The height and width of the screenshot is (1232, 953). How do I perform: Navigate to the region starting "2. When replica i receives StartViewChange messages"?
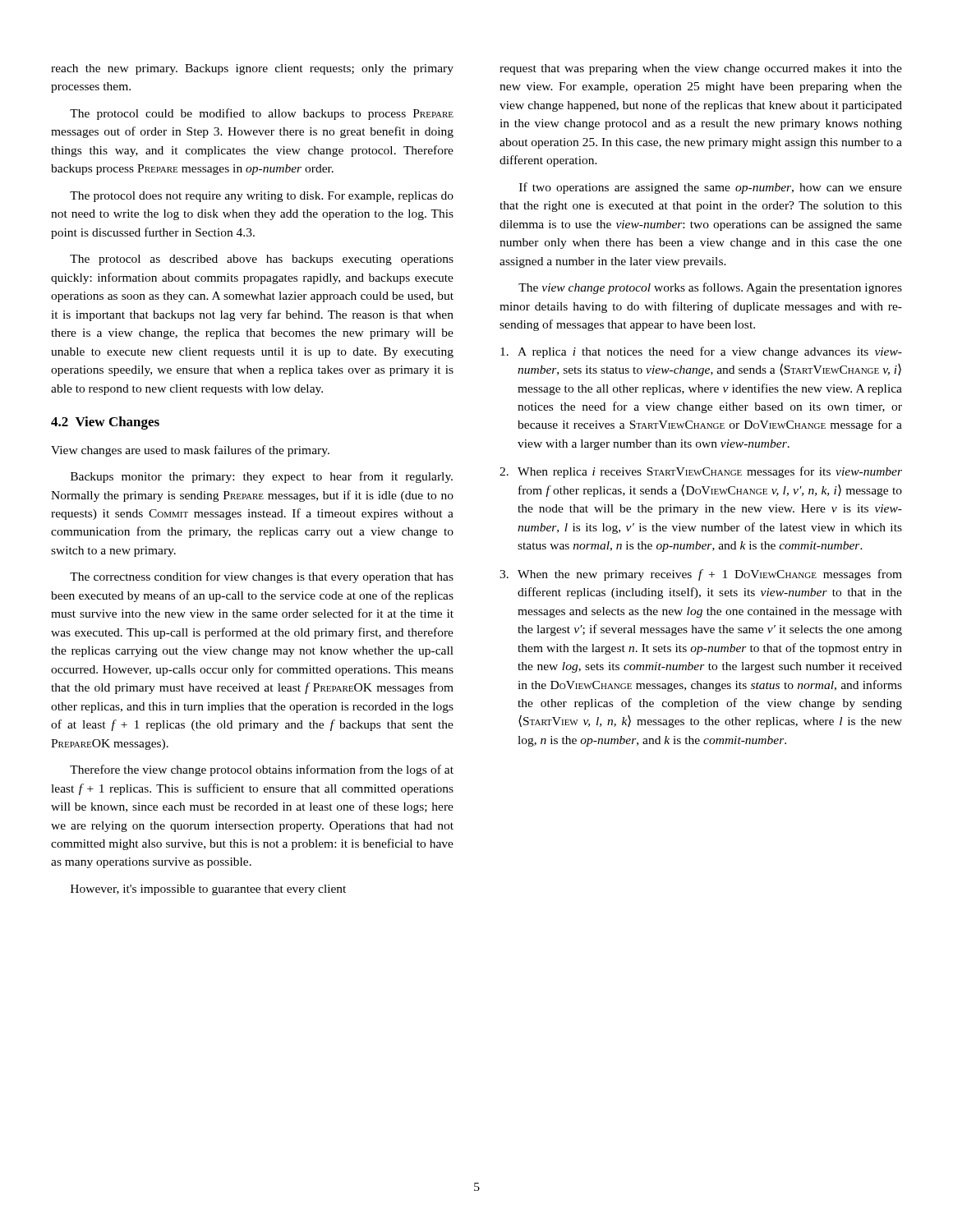pyautogui.click(x=701, y=509)
